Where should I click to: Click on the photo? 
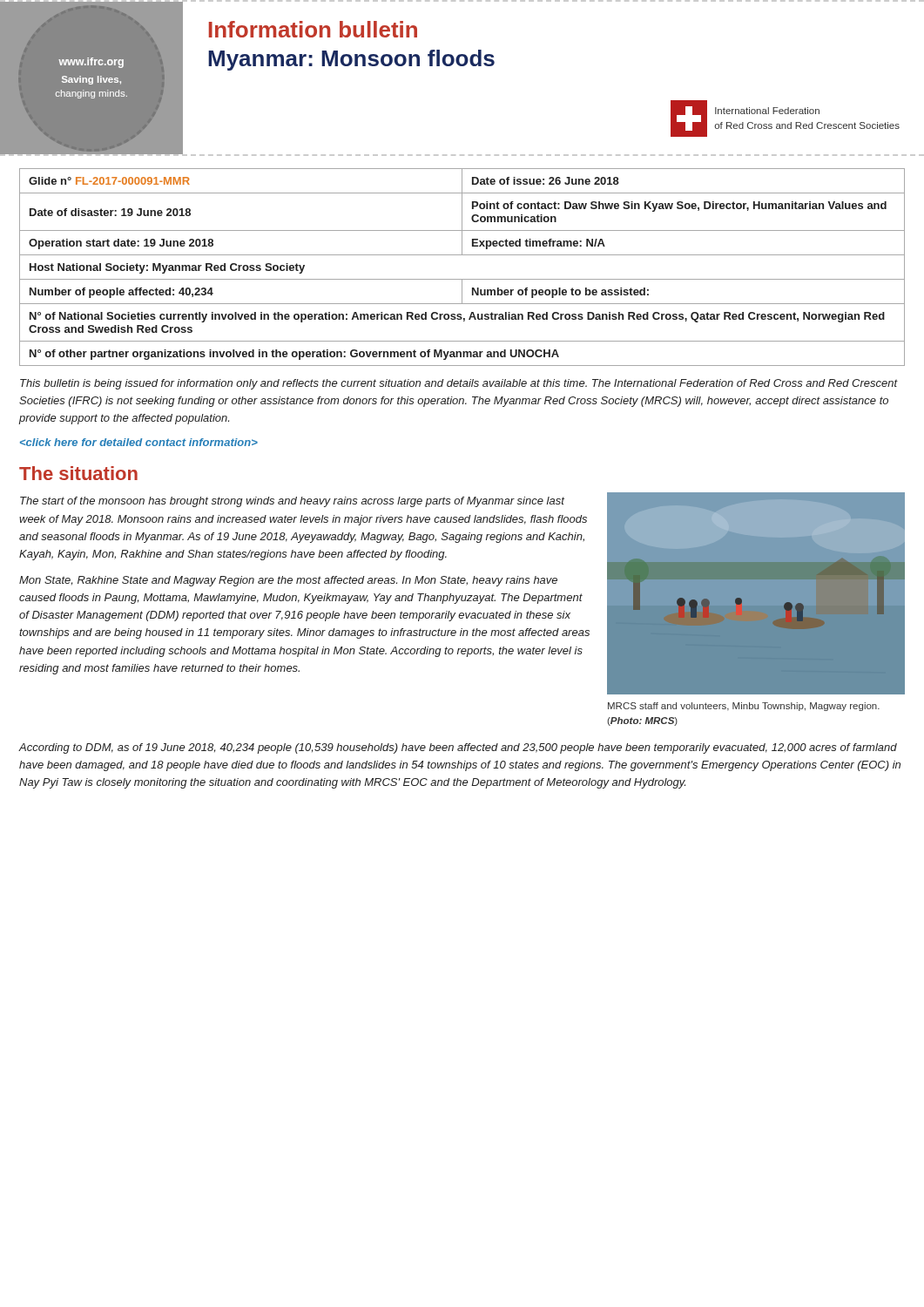tap(756, 594)
